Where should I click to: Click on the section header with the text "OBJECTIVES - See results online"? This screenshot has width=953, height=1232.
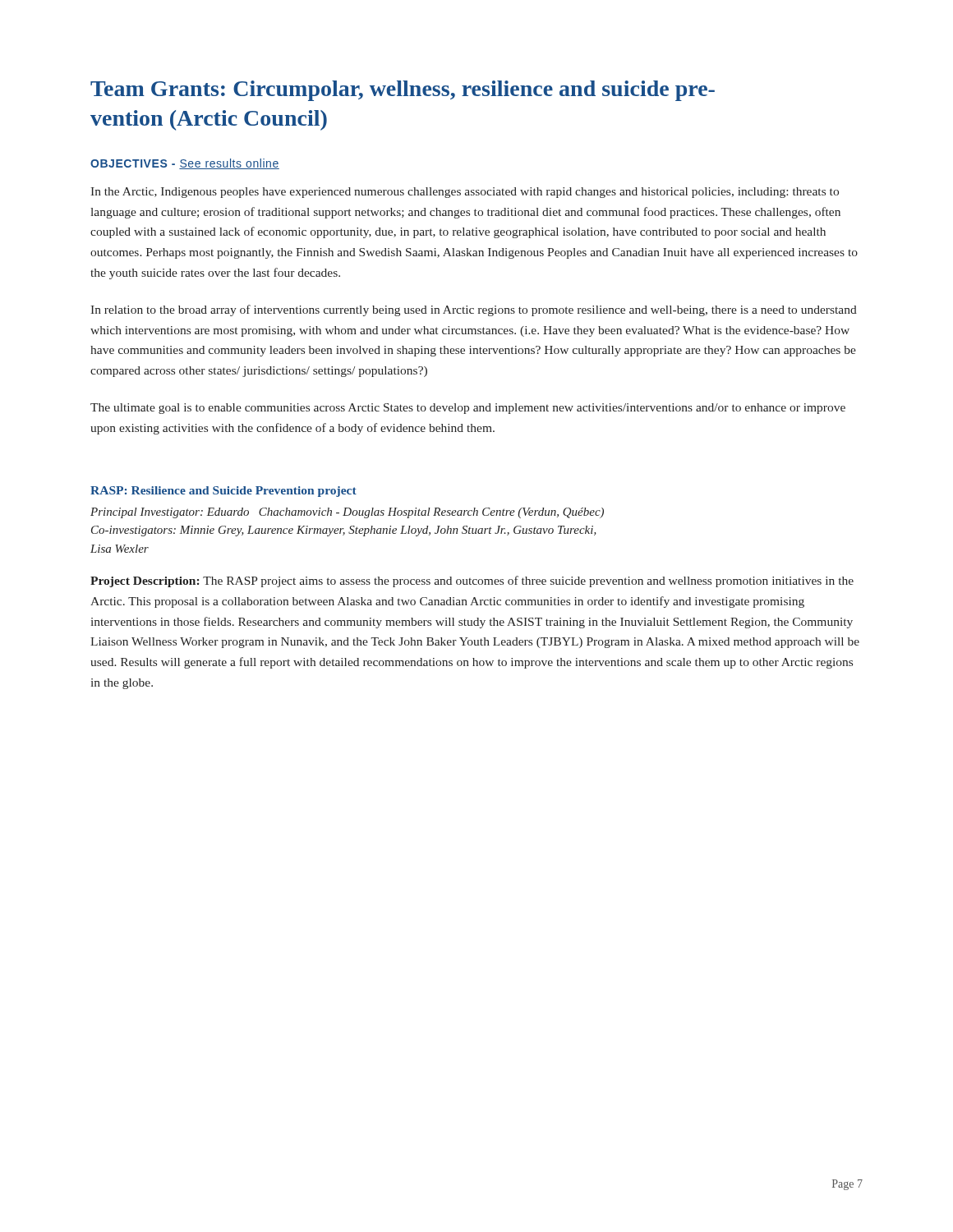185,163
